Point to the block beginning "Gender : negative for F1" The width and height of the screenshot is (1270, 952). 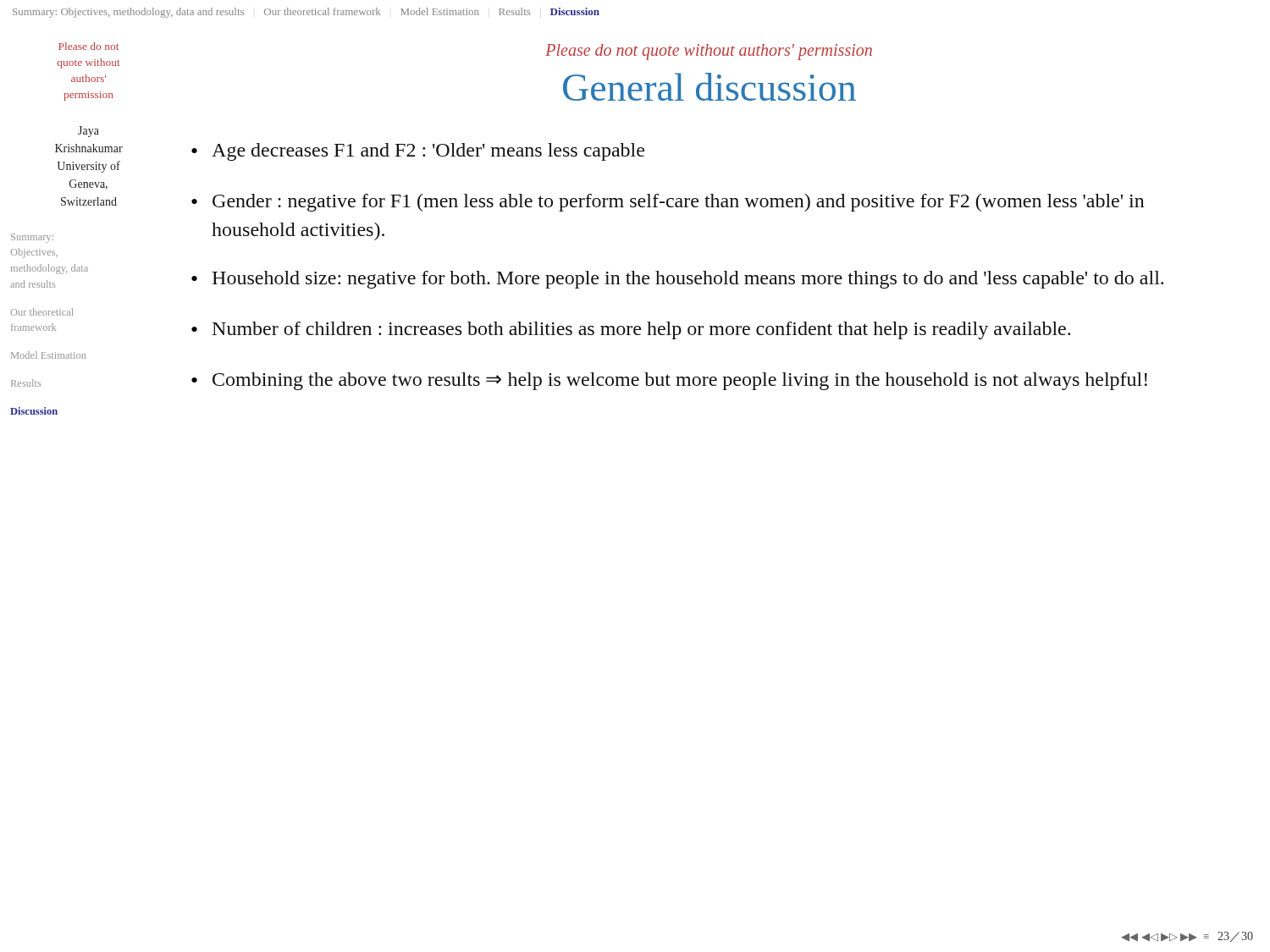tap(678, 215)
